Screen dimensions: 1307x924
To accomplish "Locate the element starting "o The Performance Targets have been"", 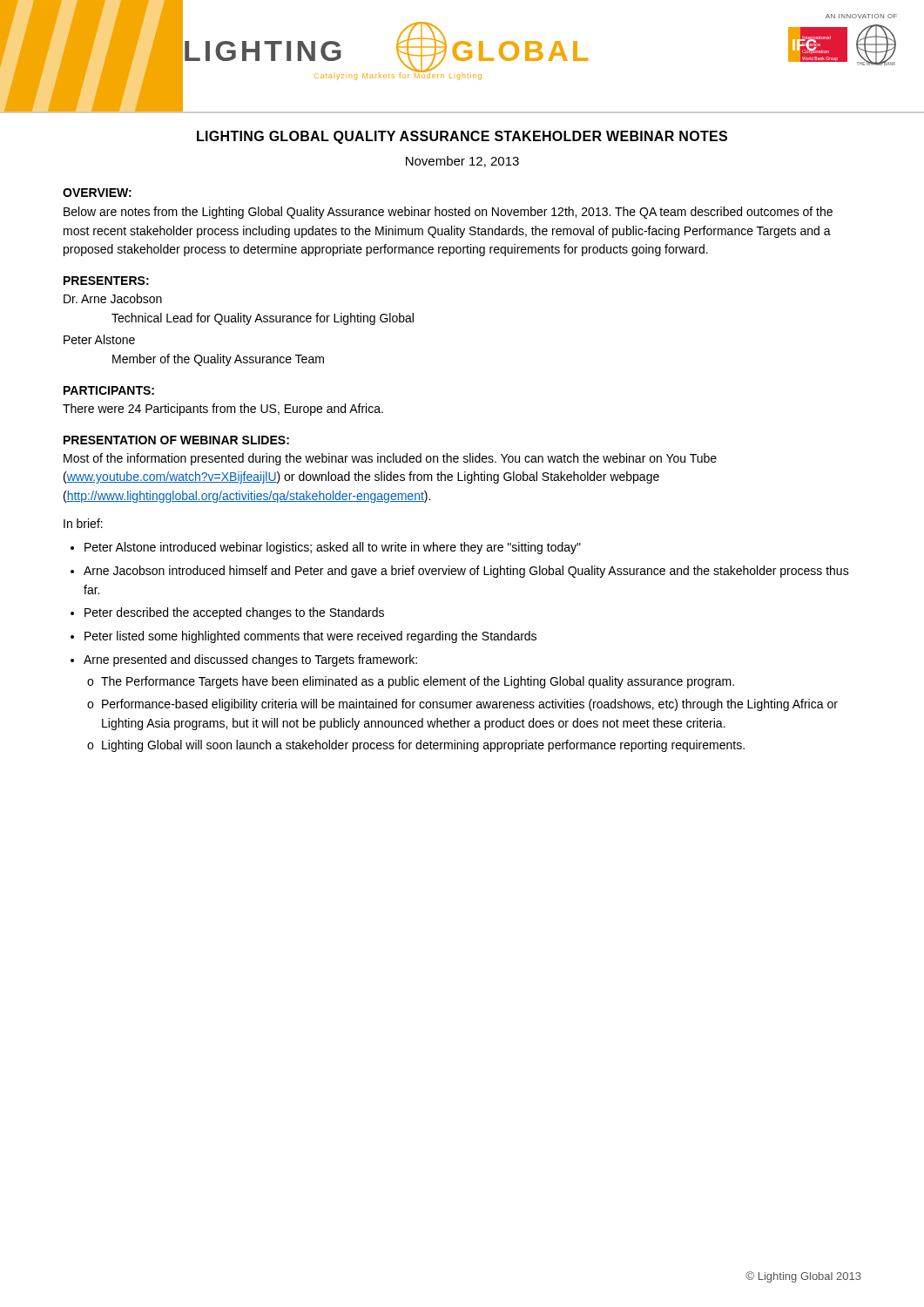I will click(x=411, y=682).
